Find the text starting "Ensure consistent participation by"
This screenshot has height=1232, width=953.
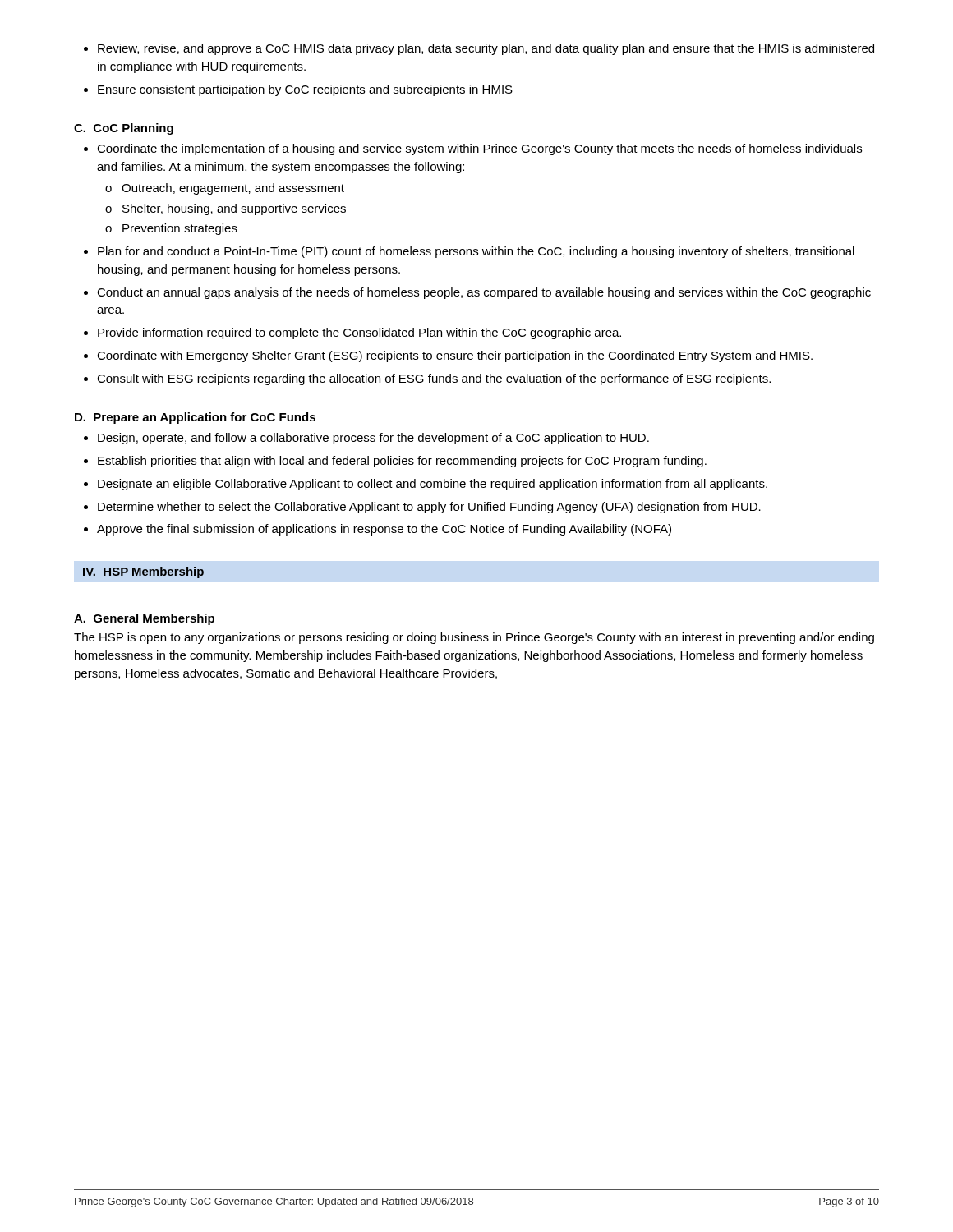click(x=305, y=89)
